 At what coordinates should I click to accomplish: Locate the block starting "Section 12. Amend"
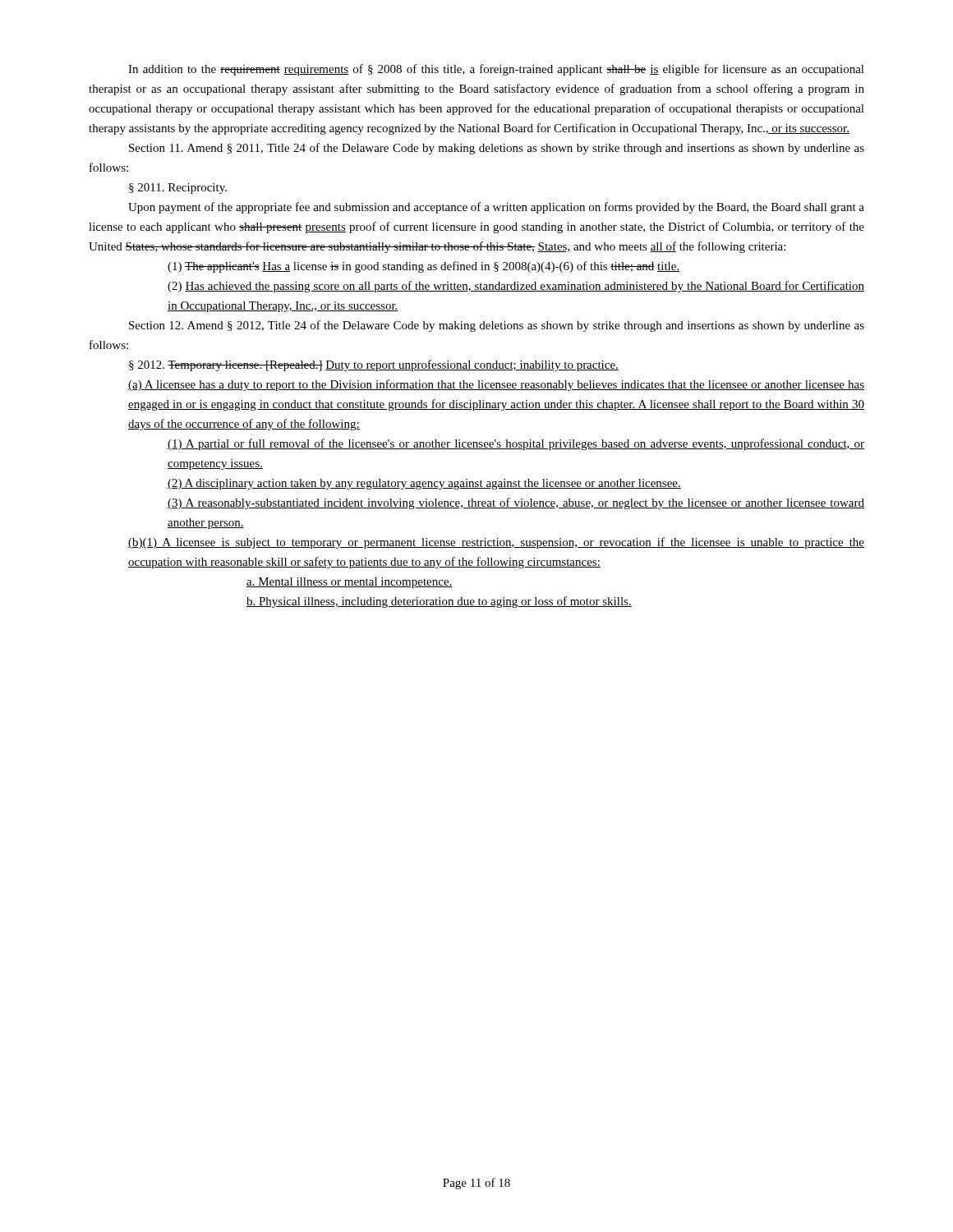click(x=476, y=335)
